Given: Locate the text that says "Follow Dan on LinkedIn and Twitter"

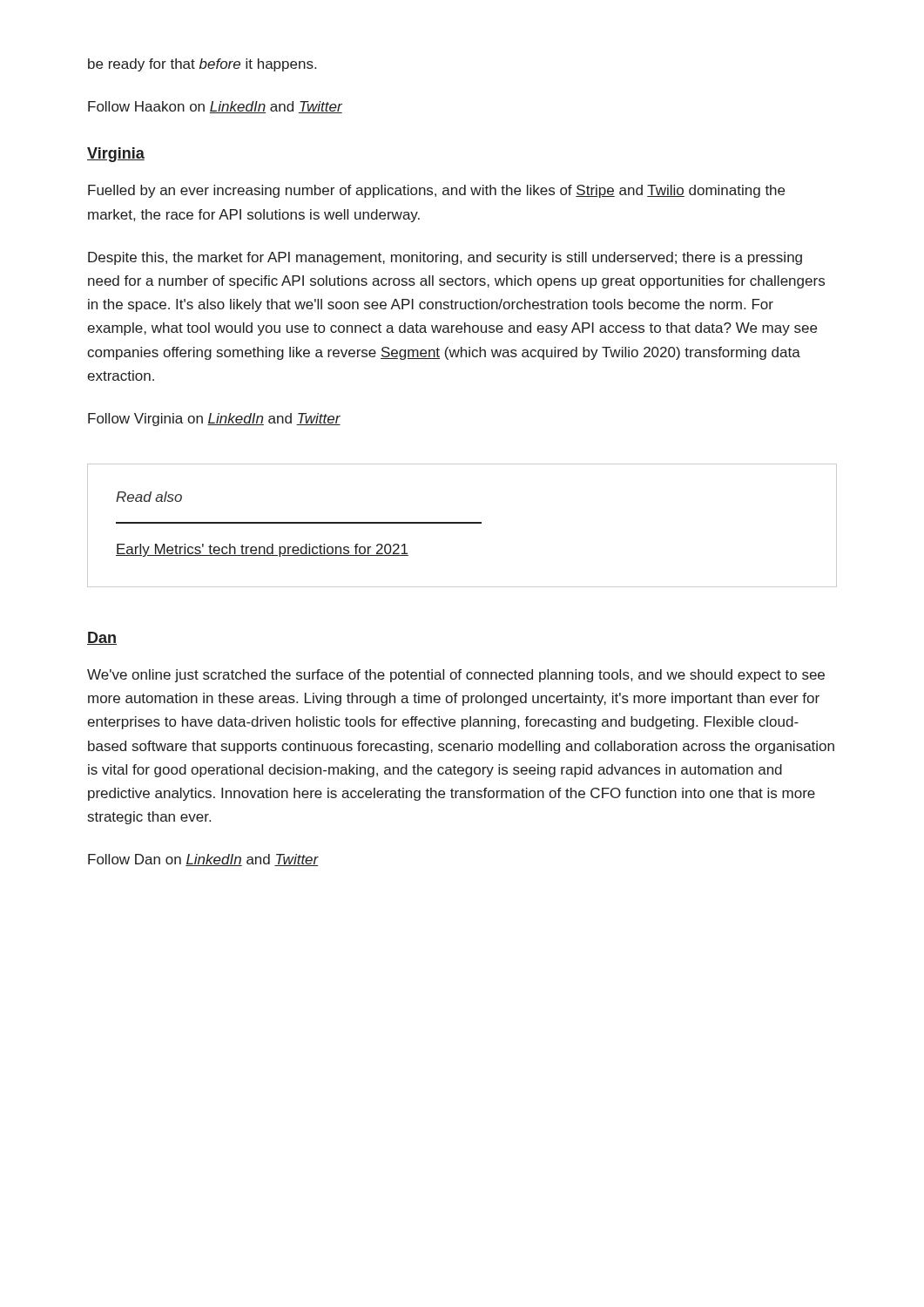Looking at the screenshot, I should 203,860.
